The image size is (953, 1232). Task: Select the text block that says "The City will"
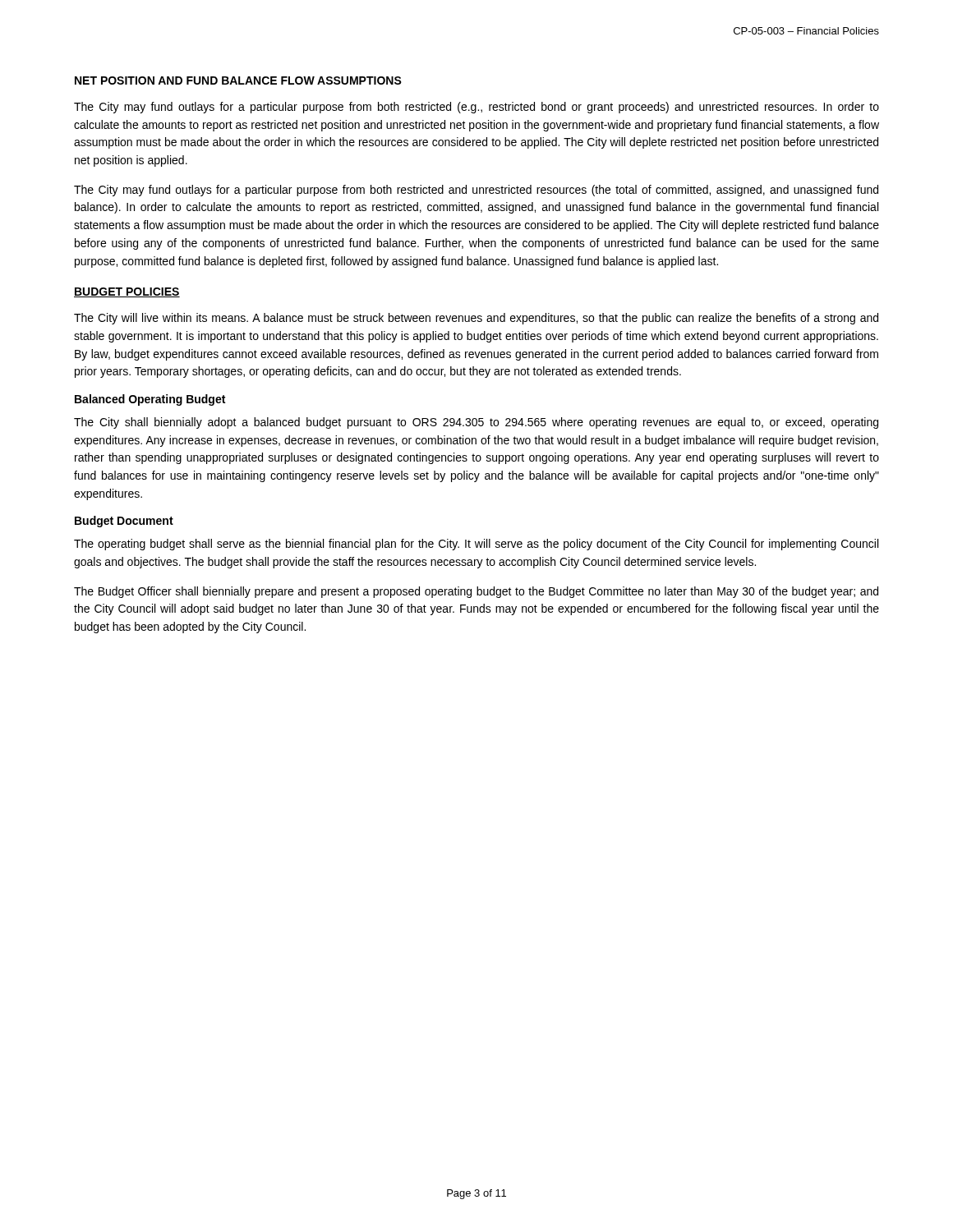(x=476, y=345)
